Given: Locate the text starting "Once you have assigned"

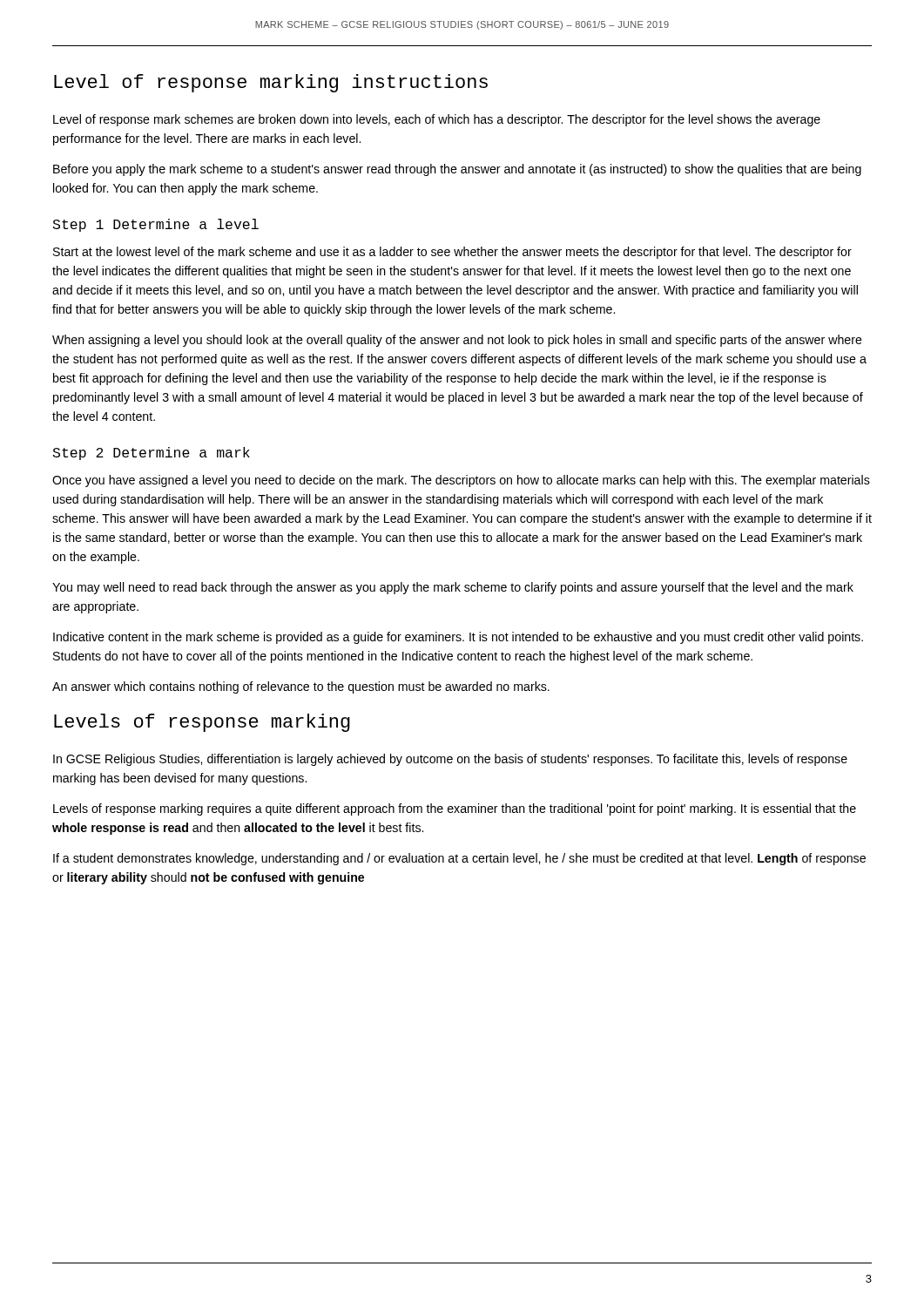Looking at the screenshot, I should coord(462,518).
